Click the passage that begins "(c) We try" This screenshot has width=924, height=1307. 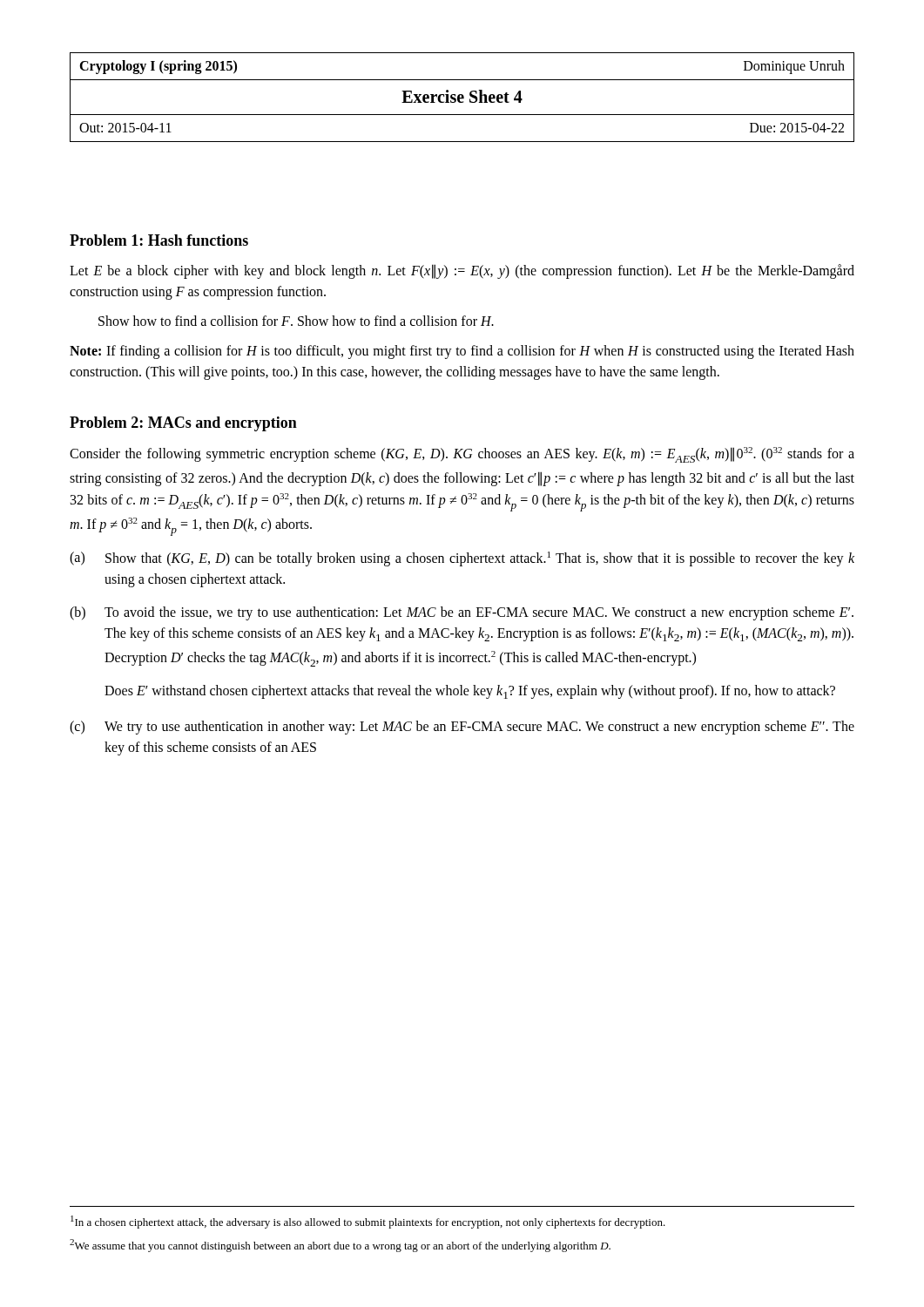click(462, 735)
